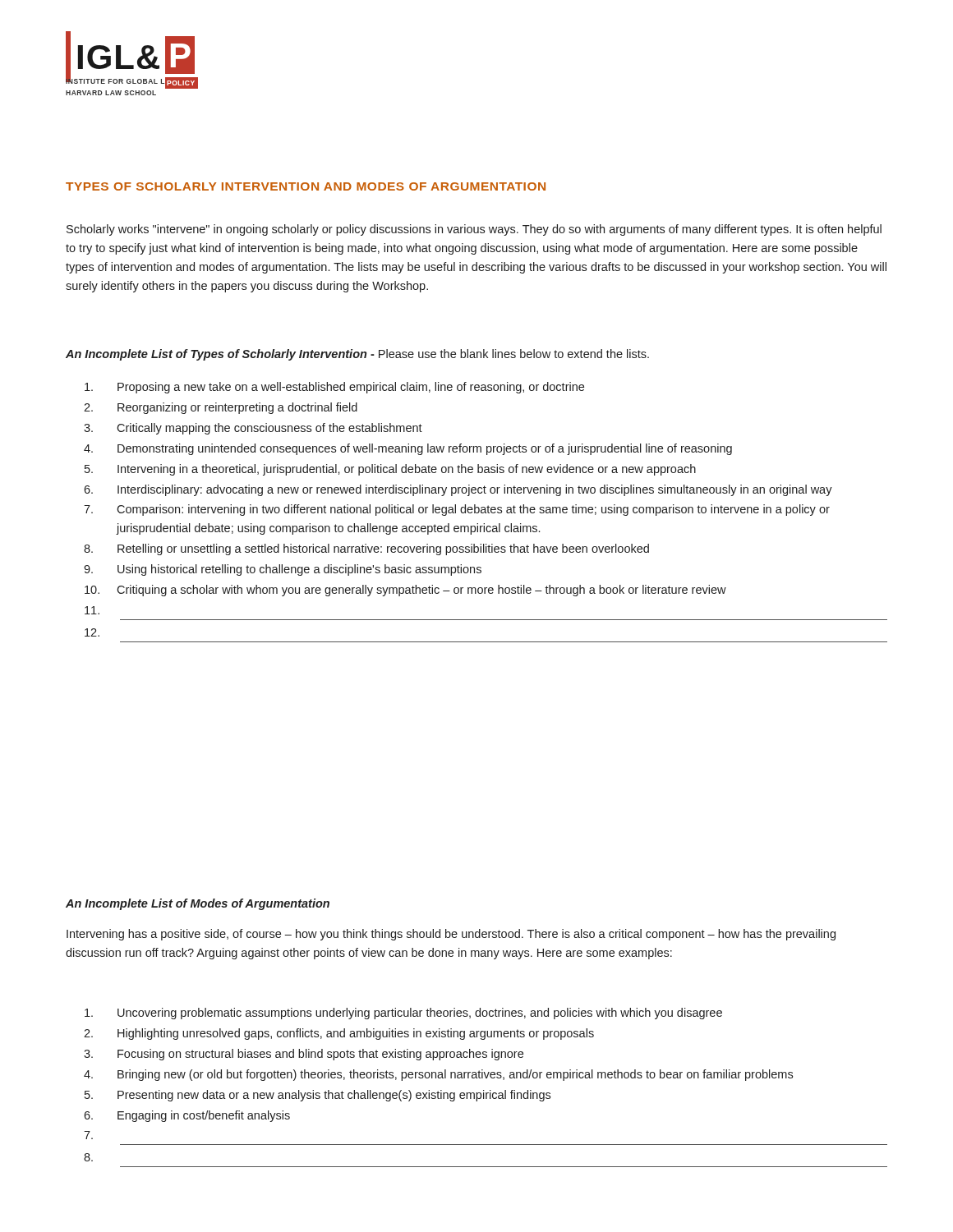Select the logo
The image size is (953, 1232).
[156, 64]
